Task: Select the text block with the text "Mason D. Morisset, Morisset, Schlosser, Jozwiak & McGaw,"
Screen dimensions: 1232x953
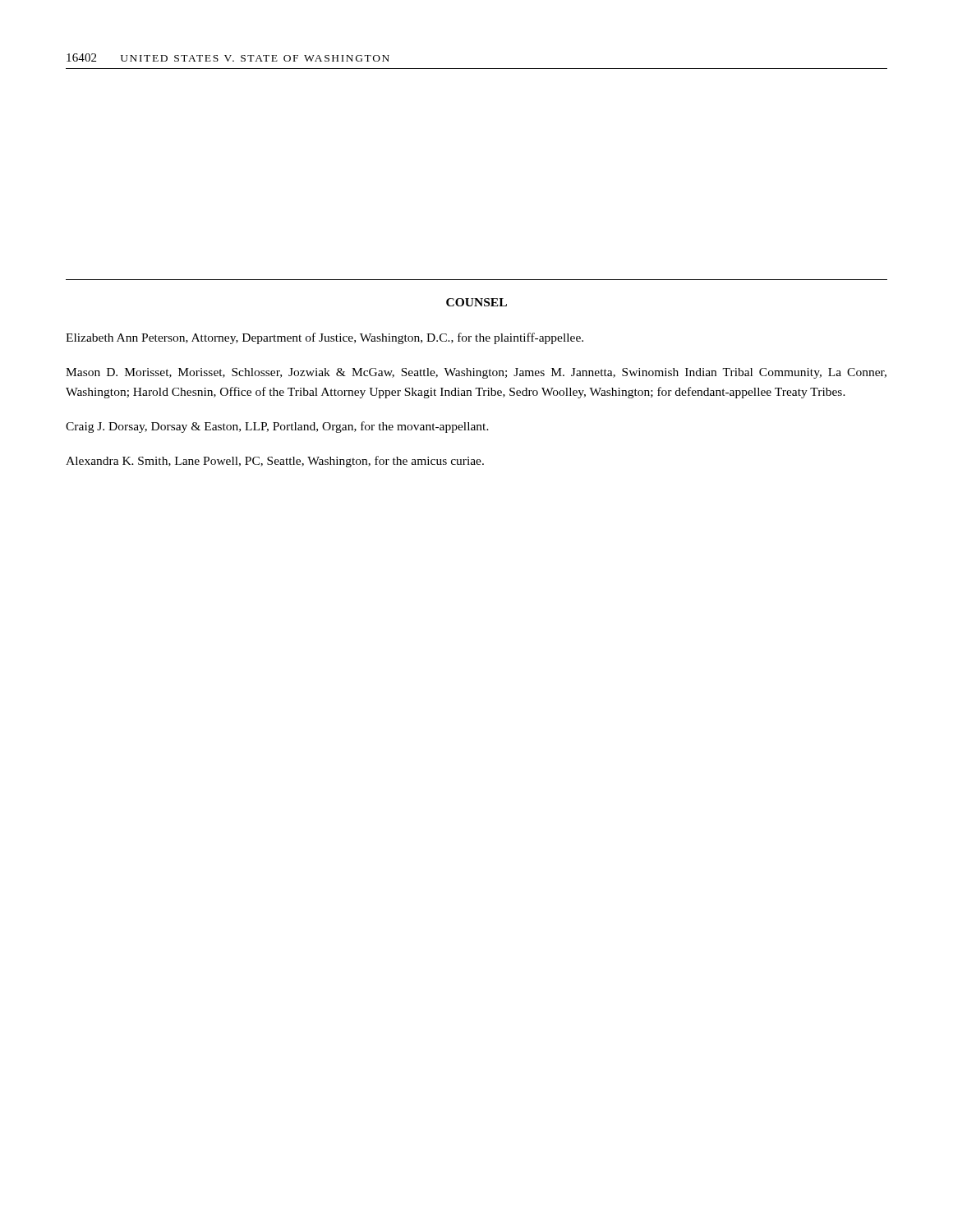Action: (x=476, y=382)
